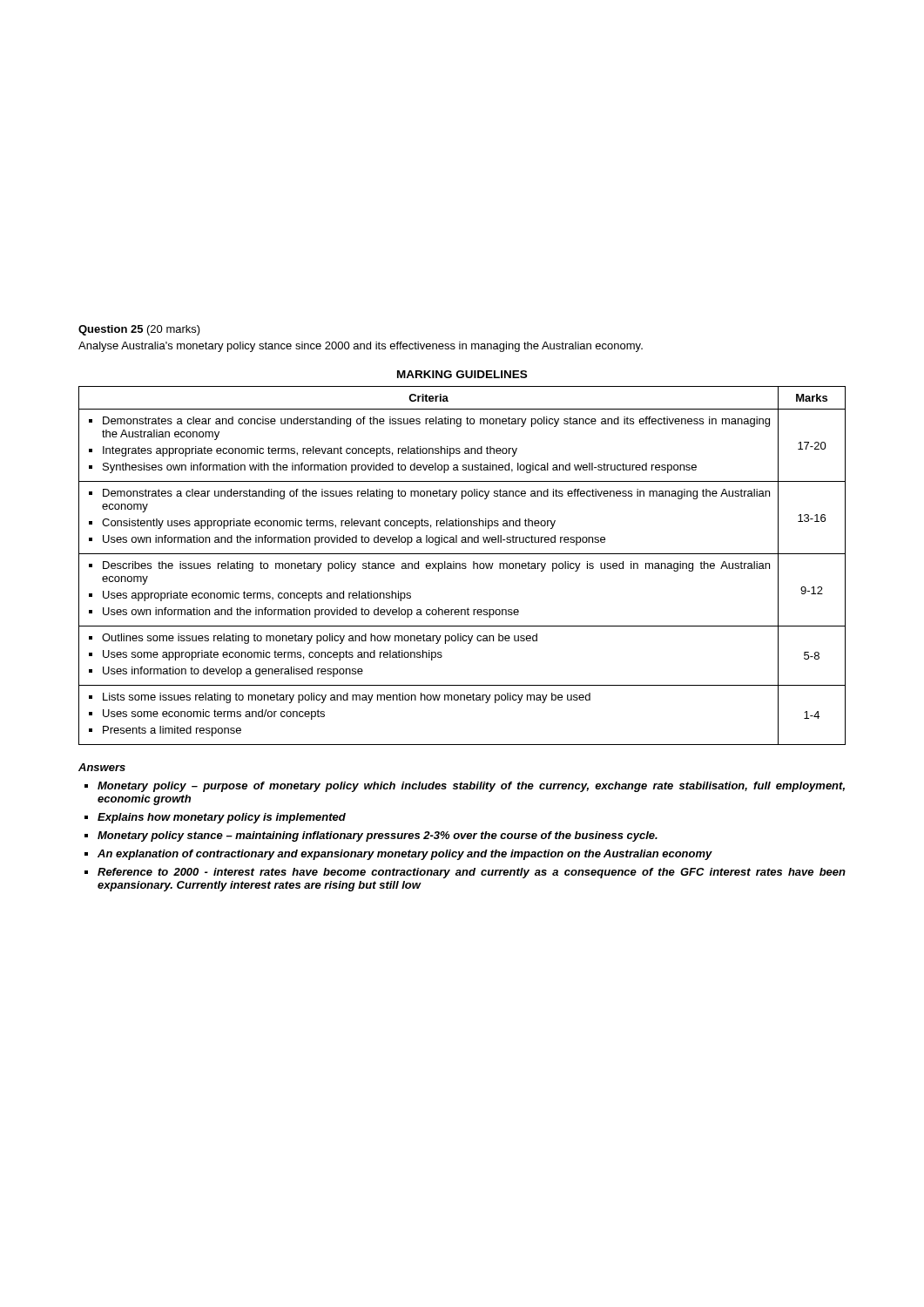
Task: Navigate to the element starting "Monetary policy – purpose"
Action: 472,792
